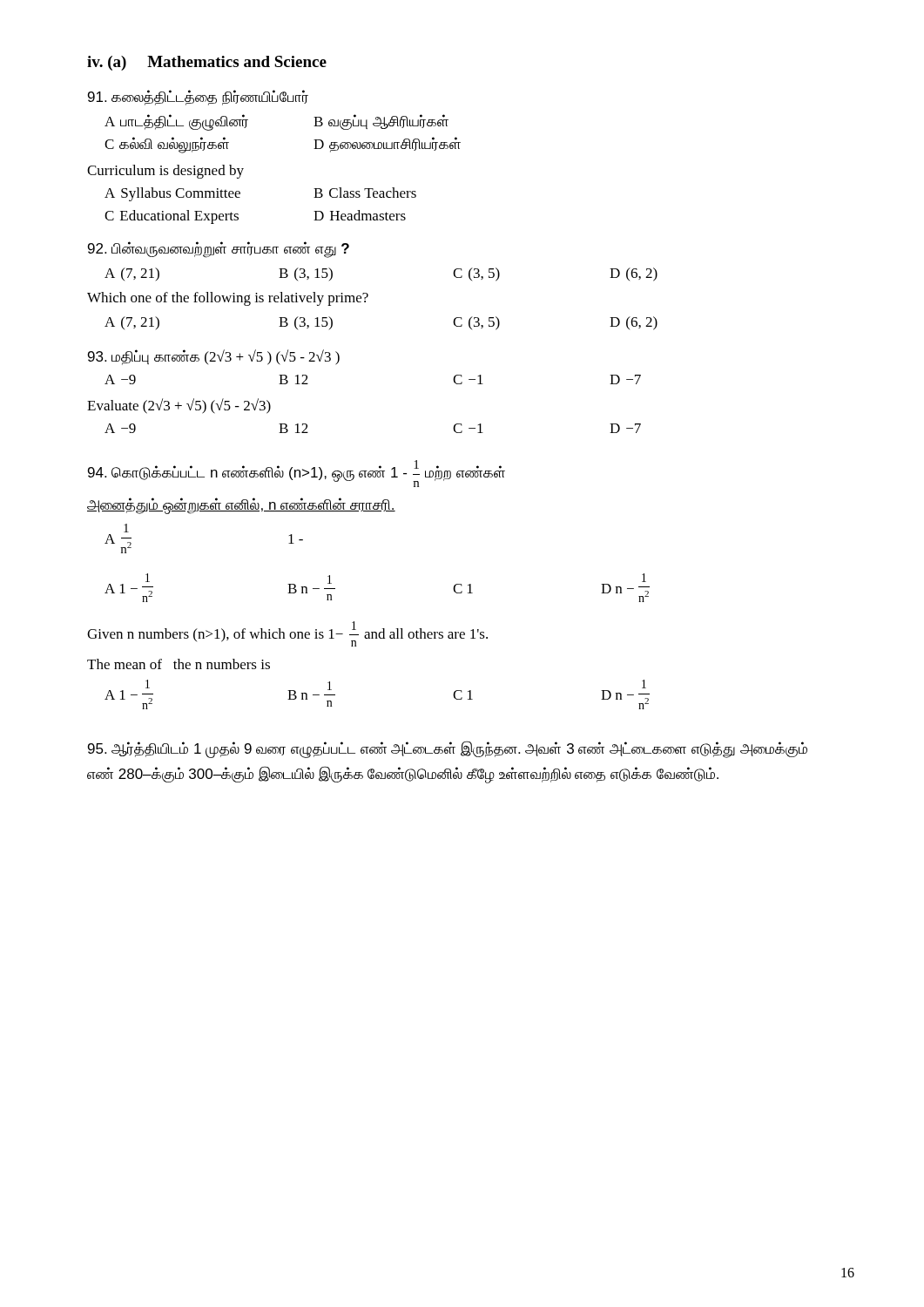Locate the text with the text "கலைத்திட்டத்தை நிர்ணயிப்போர்"
Screen dimensions: 1307x924
click(198, 97)
